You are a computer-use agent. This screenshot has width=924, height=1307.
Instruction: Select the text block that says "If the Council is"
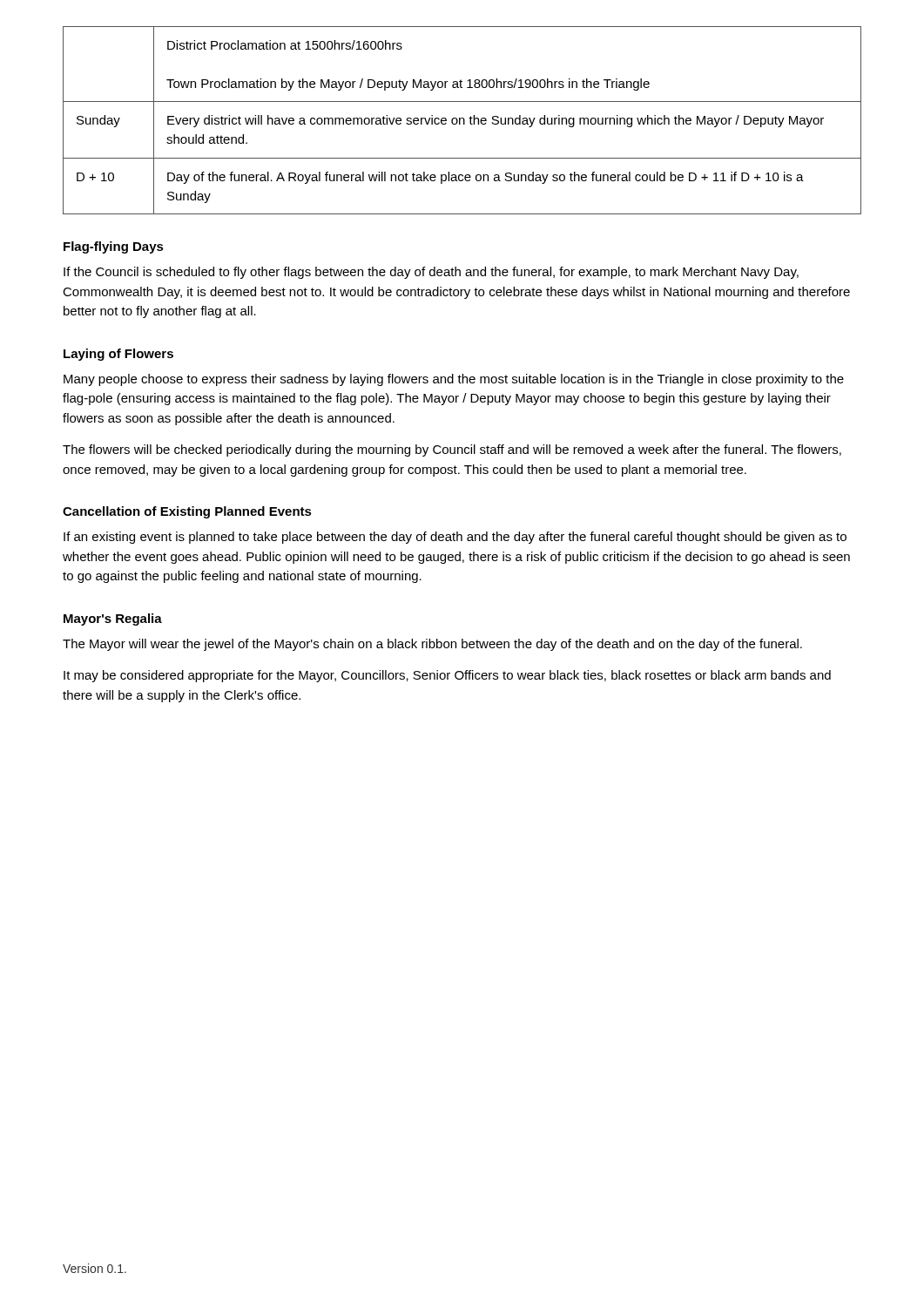point(457,291)
